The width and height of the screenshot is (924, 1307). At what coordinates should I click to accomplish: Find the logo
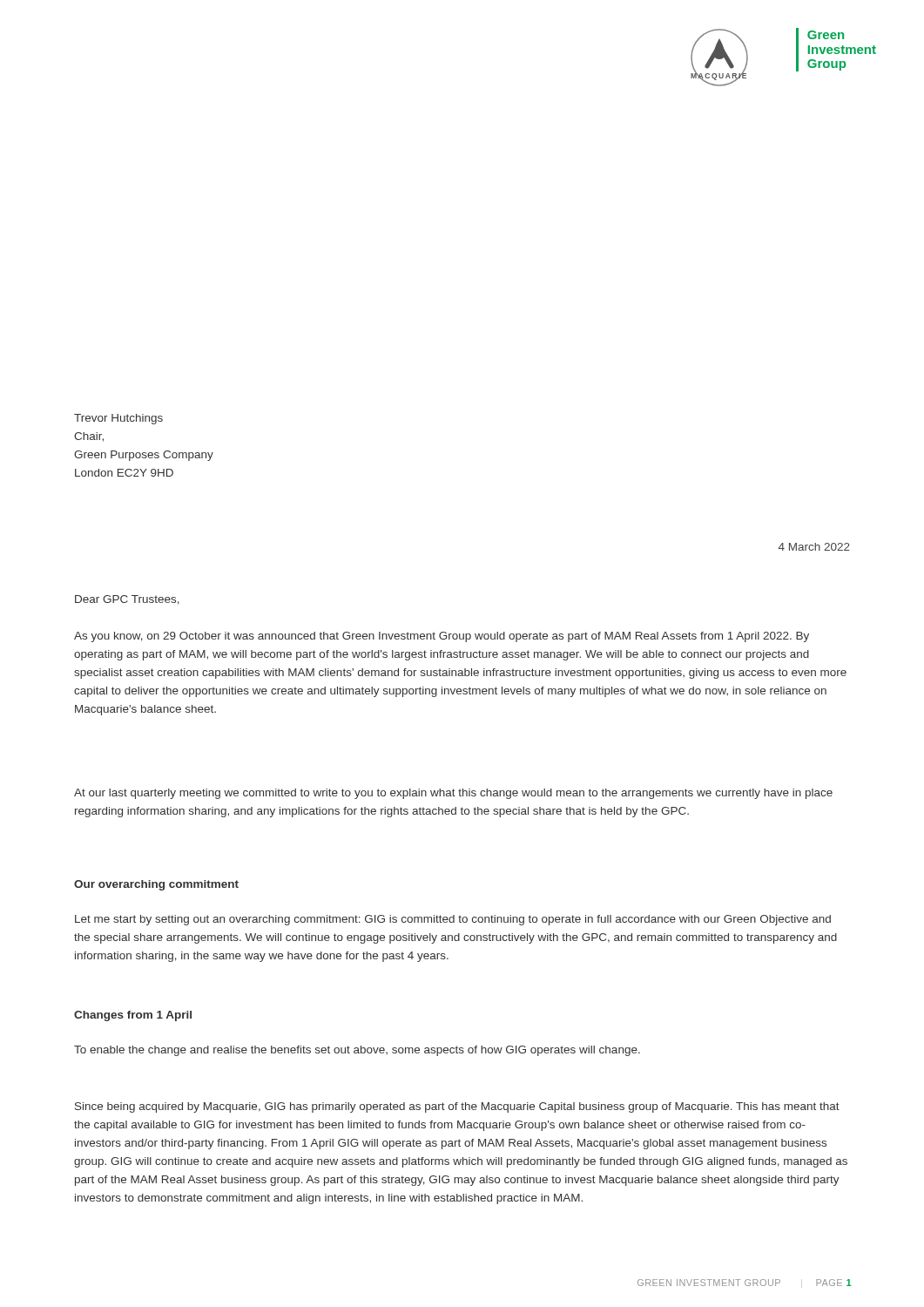(783, 58)
